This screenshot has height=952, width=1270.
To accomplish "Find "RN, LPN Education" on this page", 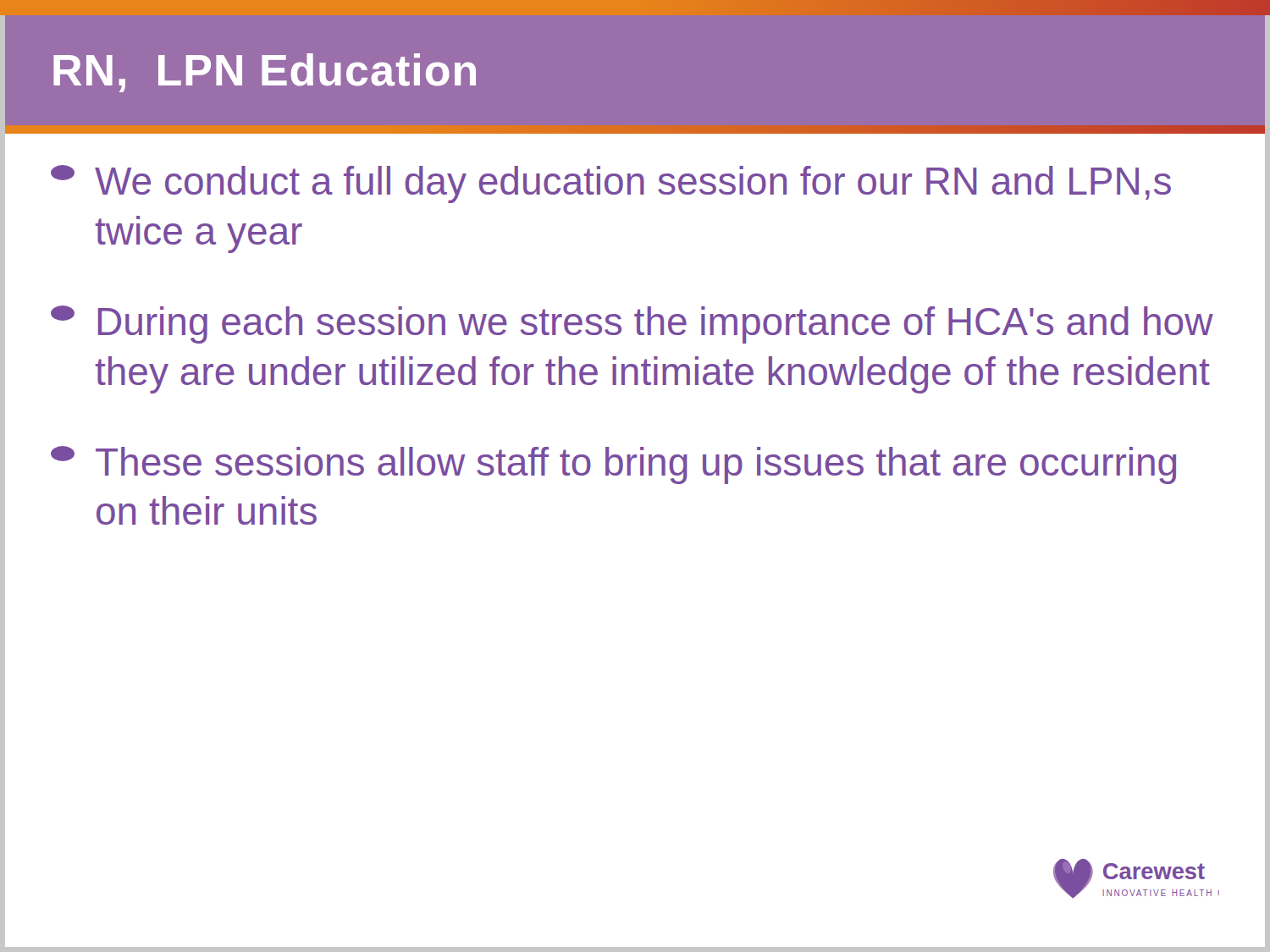I will (265, 70).
